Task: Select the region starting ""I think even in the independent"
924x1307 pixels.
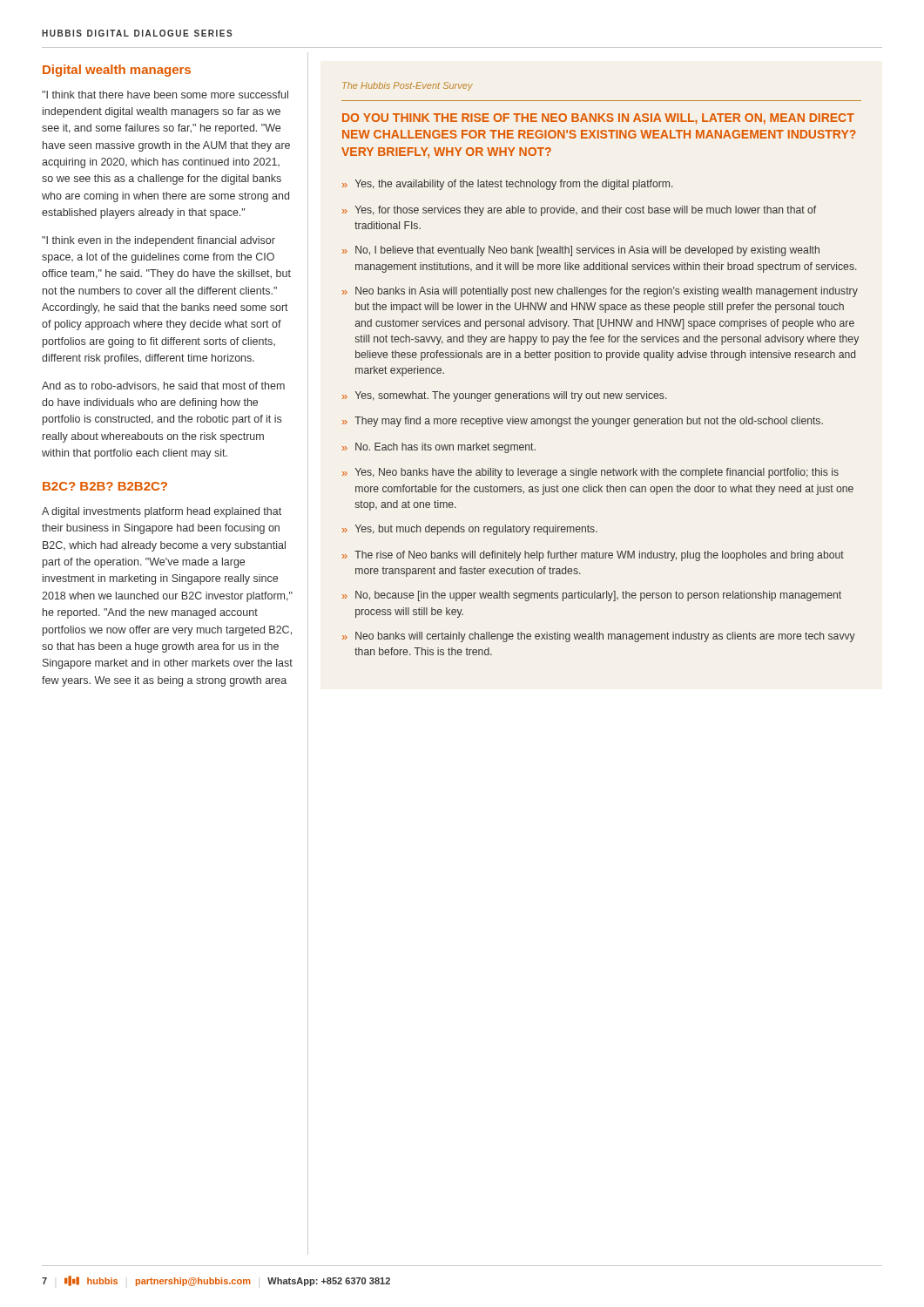Action: (x=166, y=299)
